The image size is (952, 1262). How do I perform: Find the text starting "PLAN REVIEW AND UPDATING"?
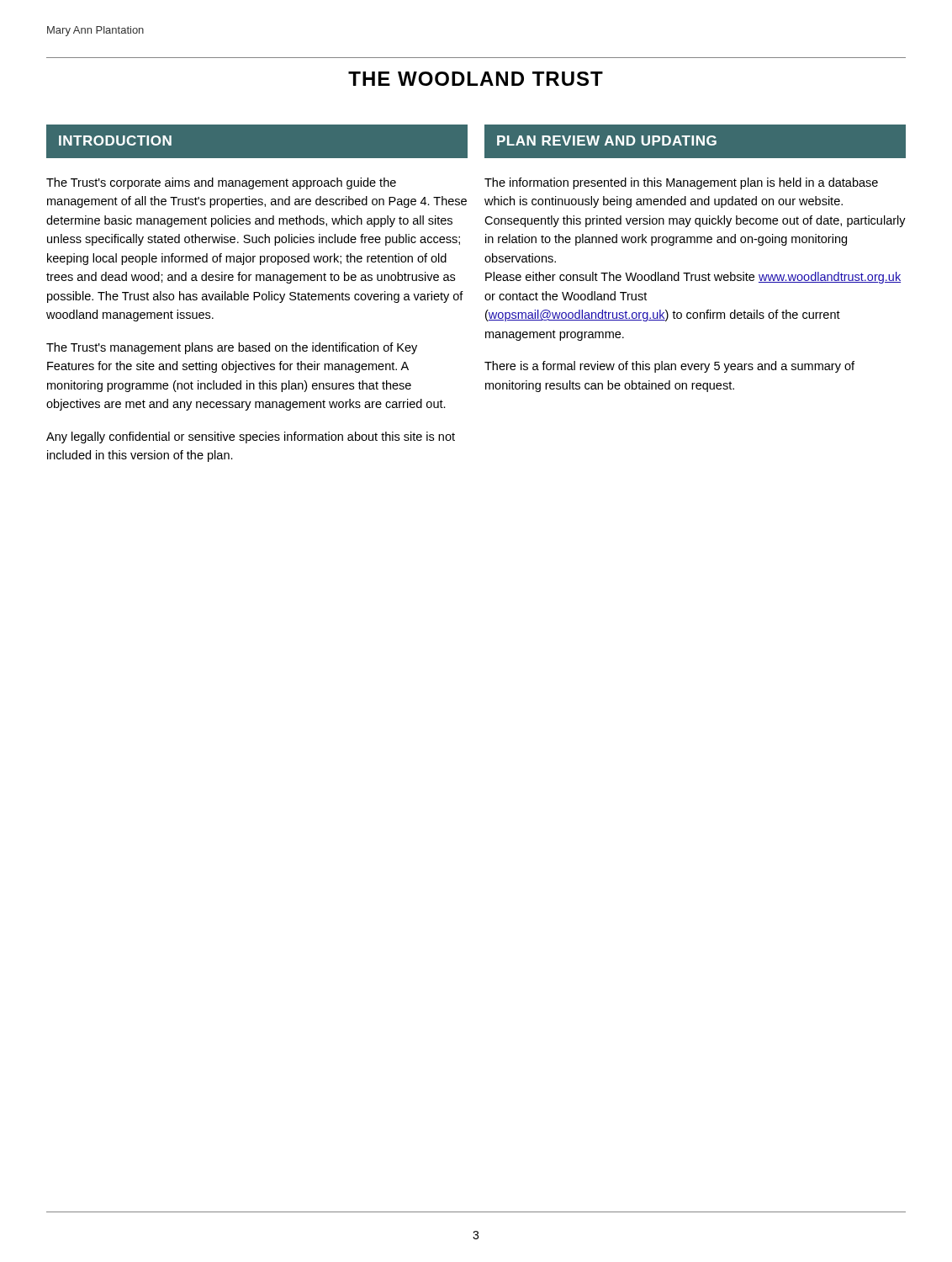(x=607, y=141)
